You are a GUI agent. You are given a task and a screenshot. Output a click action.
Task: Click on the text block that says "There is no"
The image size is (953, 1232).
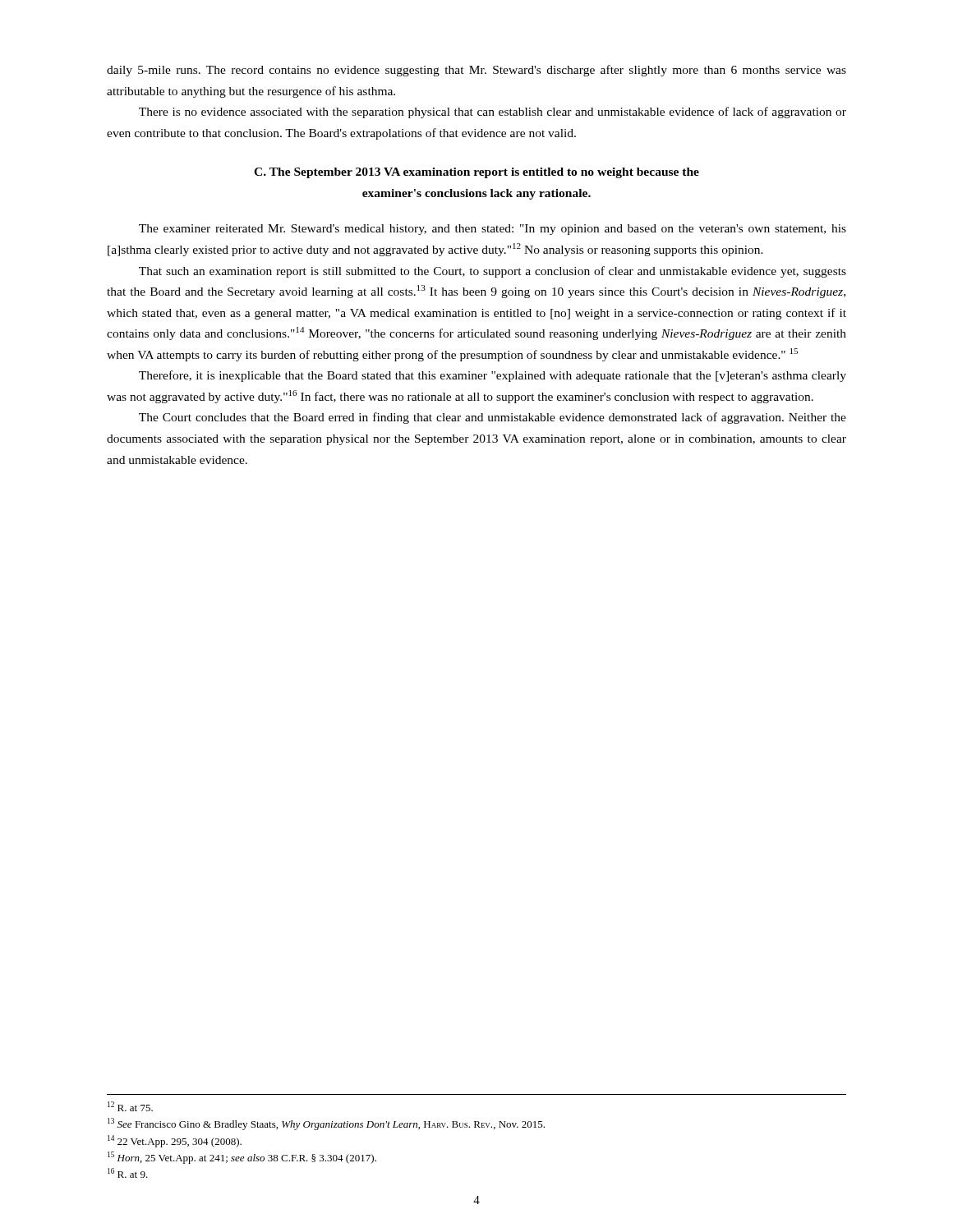click(476, 122)
